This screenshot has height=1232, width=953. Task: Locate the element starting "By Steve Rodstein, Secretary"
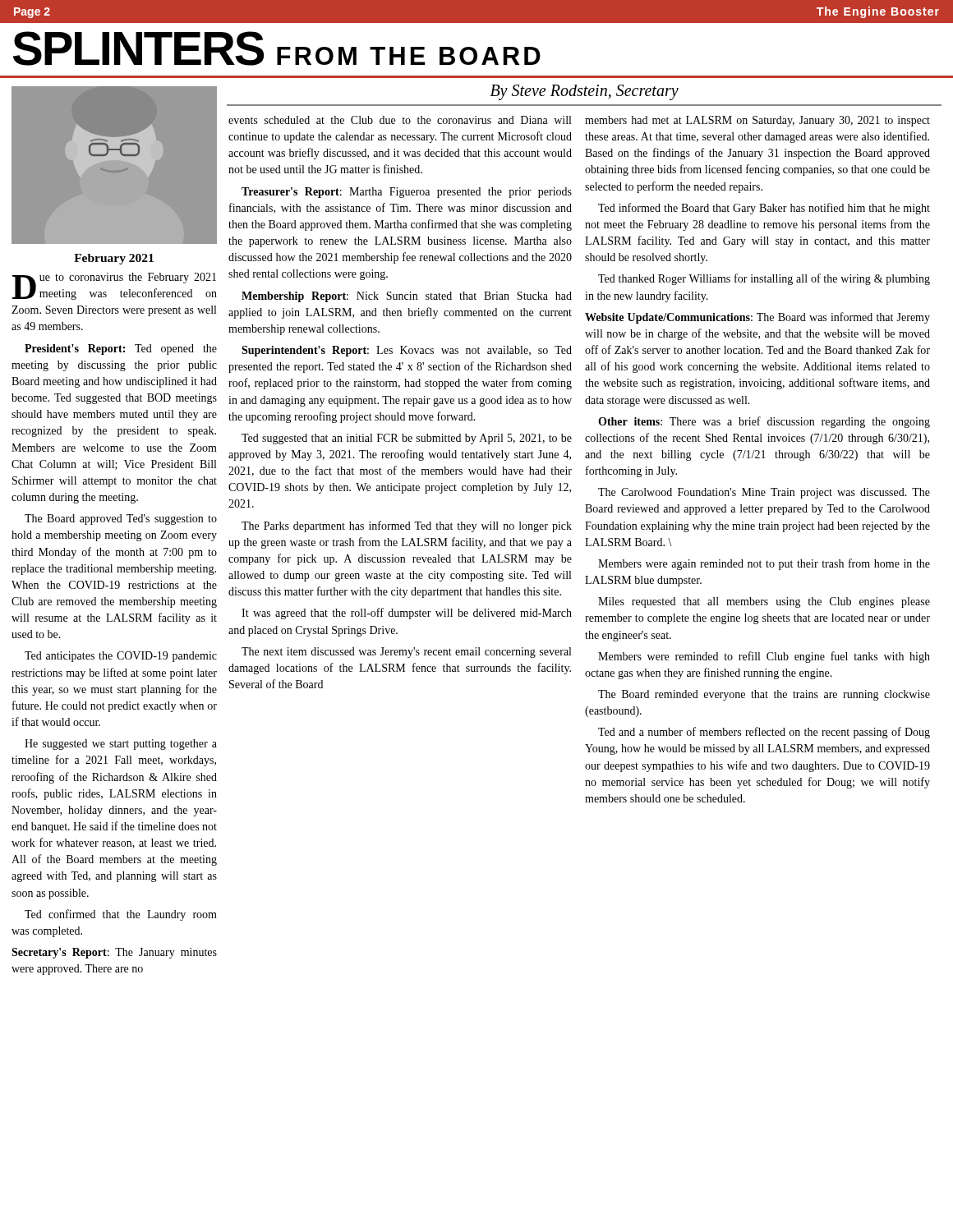click(584, 90)
